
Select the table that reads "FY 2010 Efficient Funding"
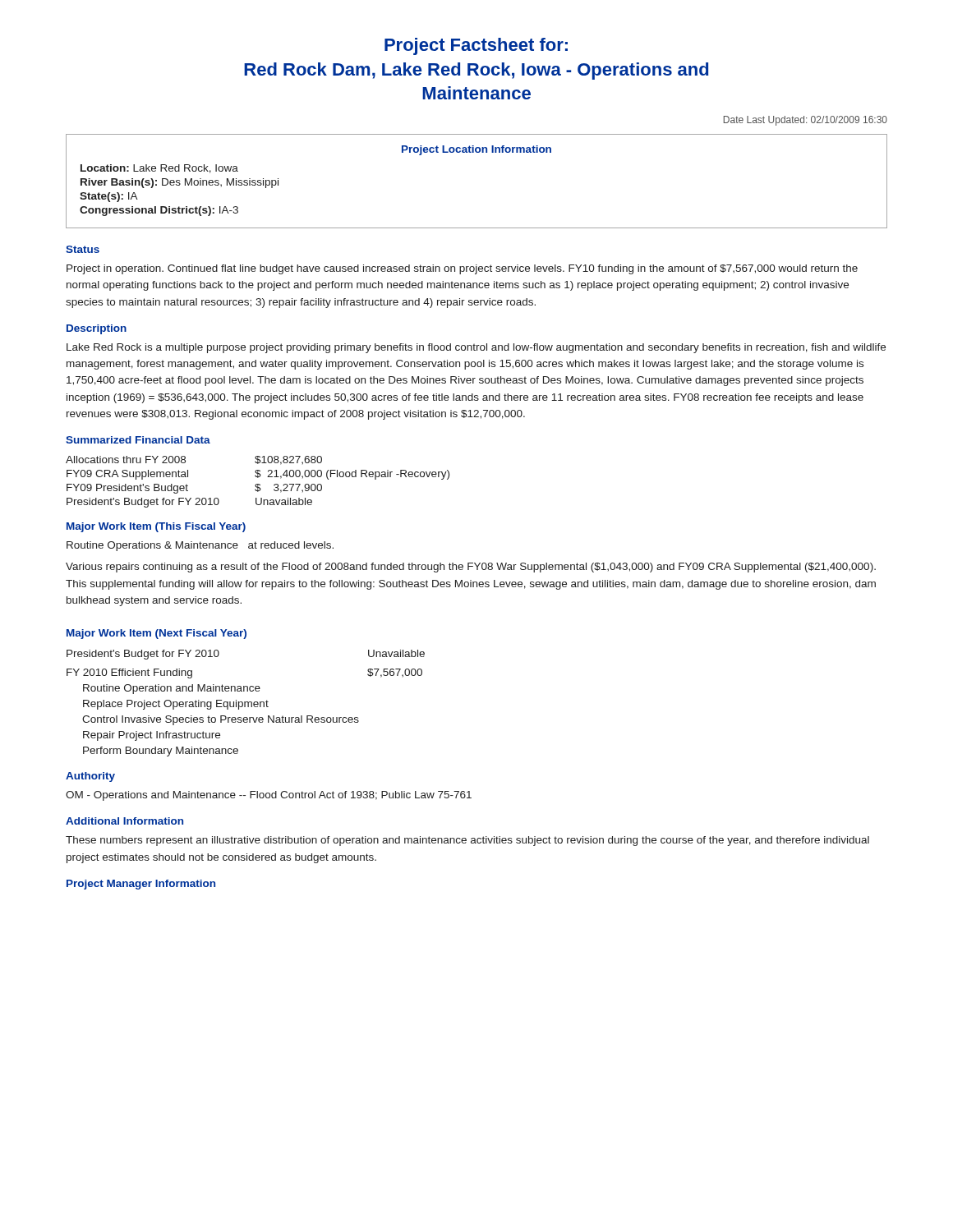coord(476,702)
